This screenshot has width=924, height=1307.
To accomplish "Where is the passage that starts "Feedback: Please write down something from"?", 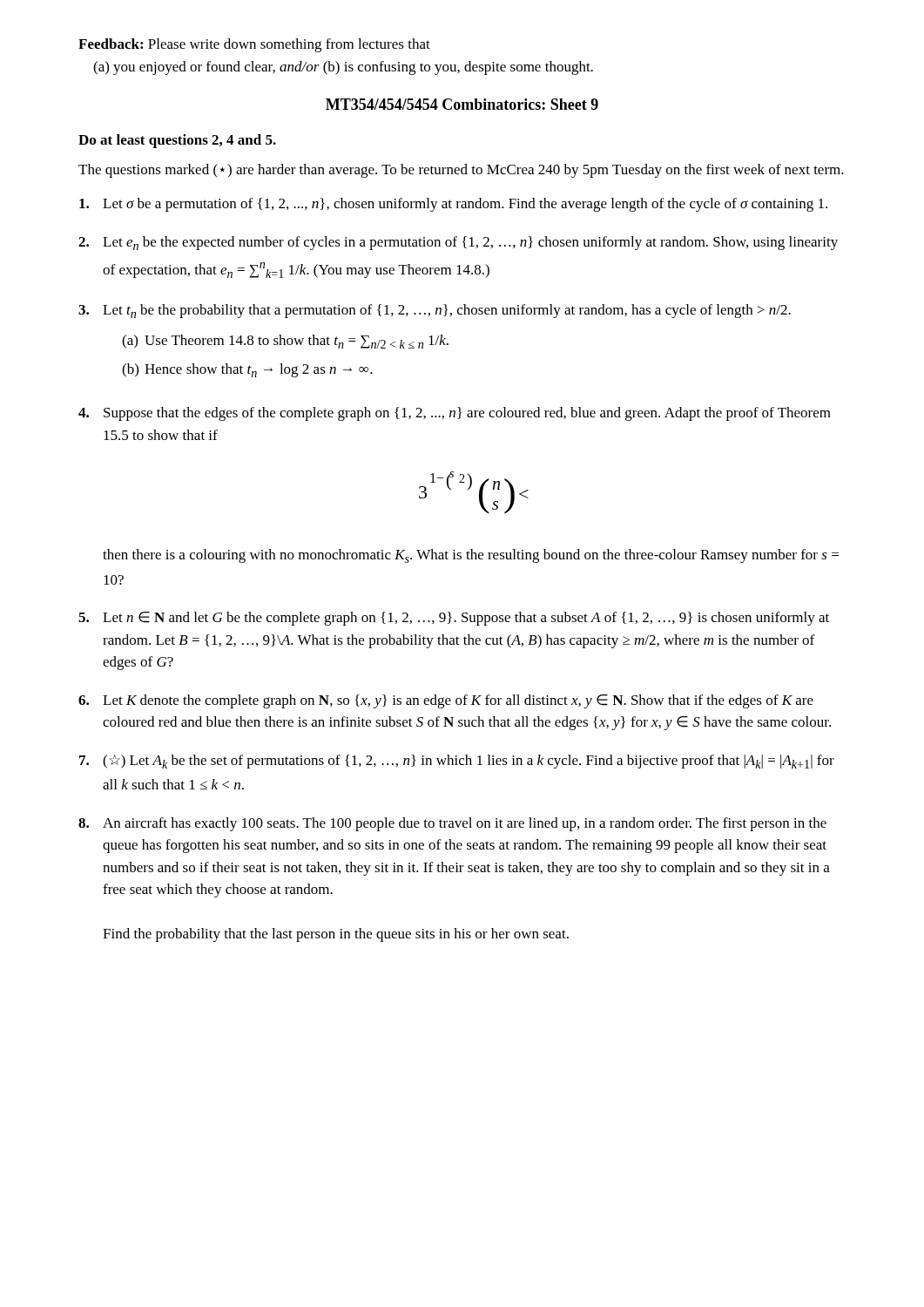I will point(336,55).
